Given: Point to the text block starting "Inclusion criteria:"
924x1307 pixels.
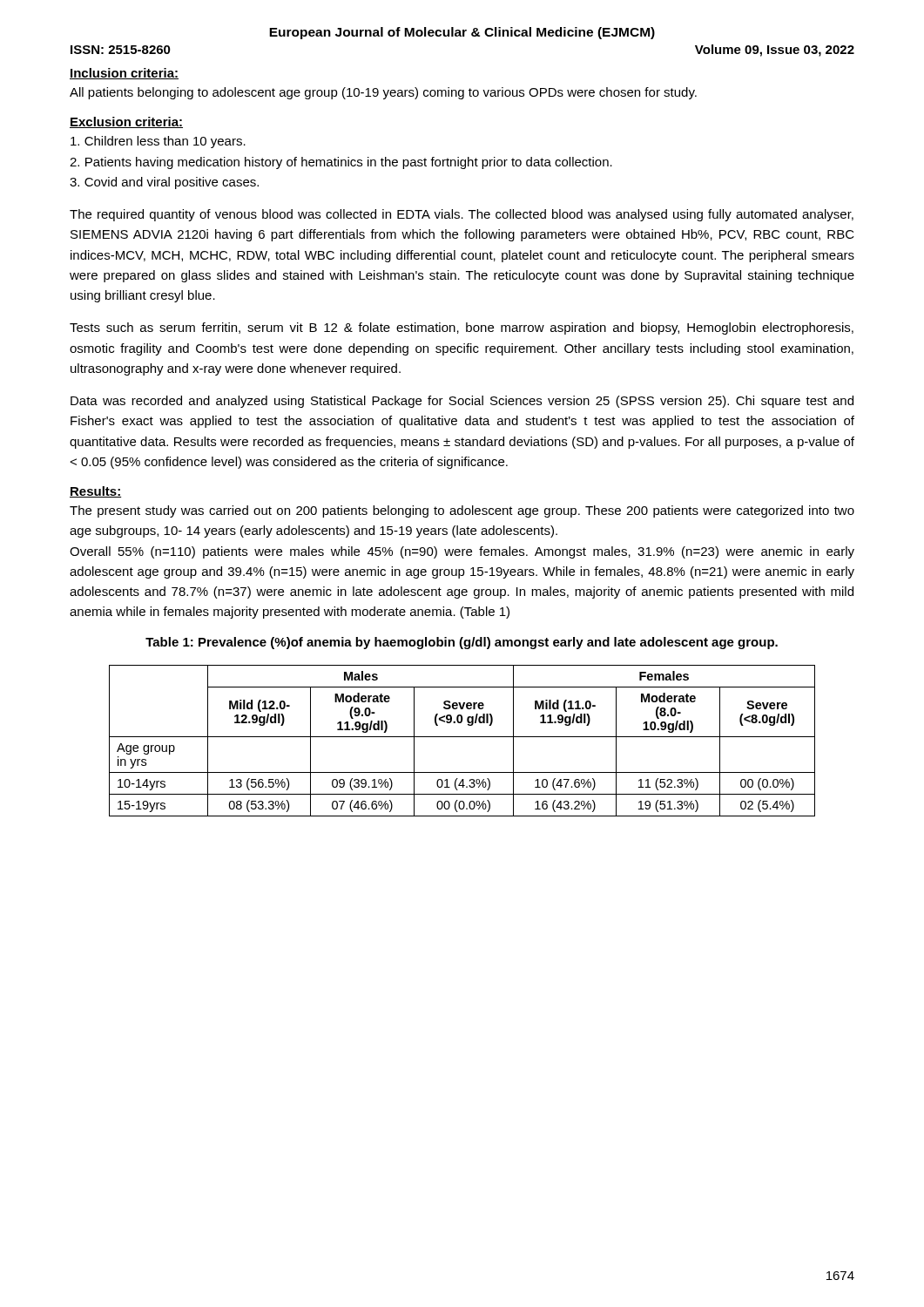Looking at the screenshot, I should (124, 73).
